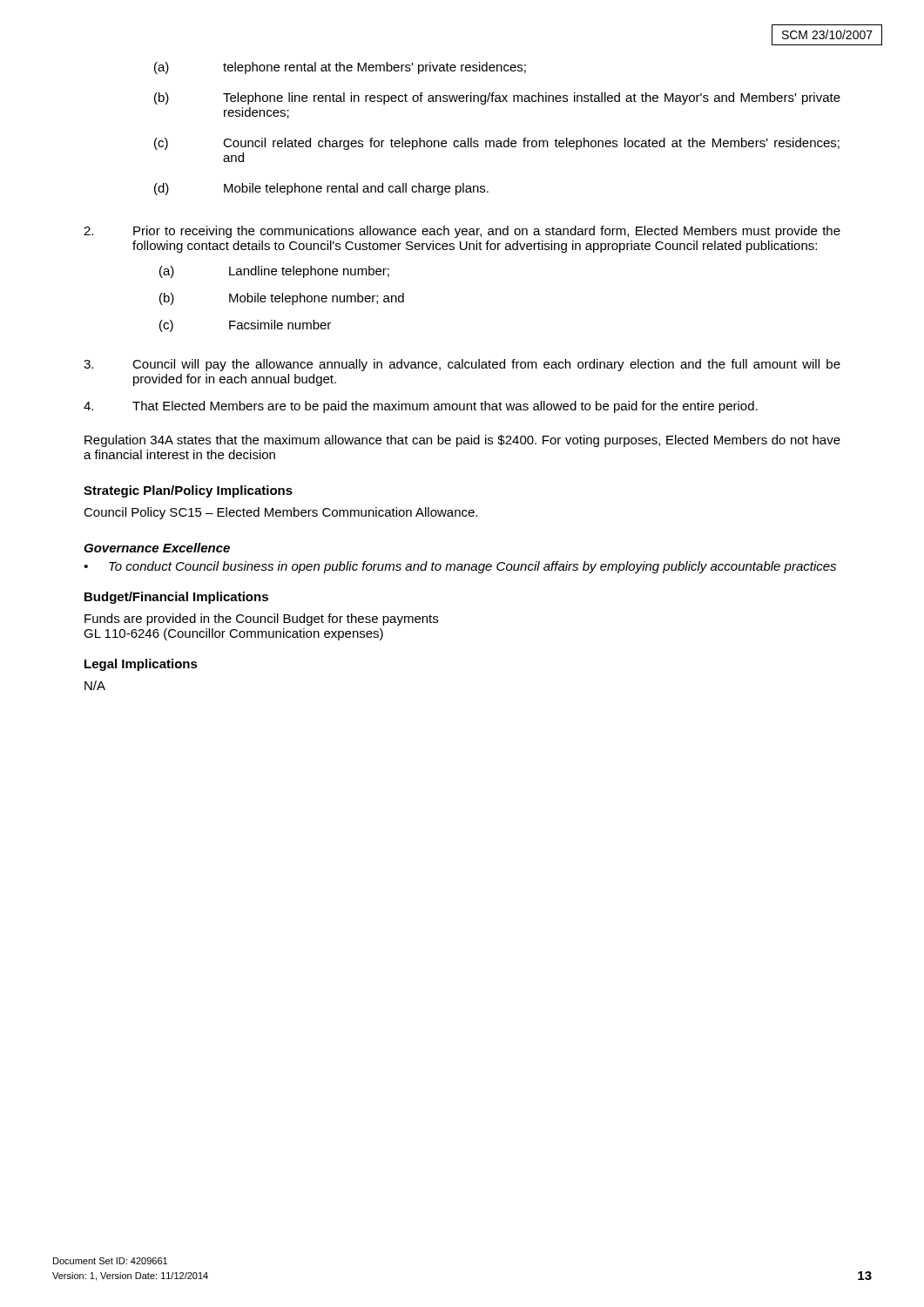Click where it says "Strategic Plan/Policy Implications"
Image resolution: width=924 pixels, height=1307 pixels.
point(188,490)
